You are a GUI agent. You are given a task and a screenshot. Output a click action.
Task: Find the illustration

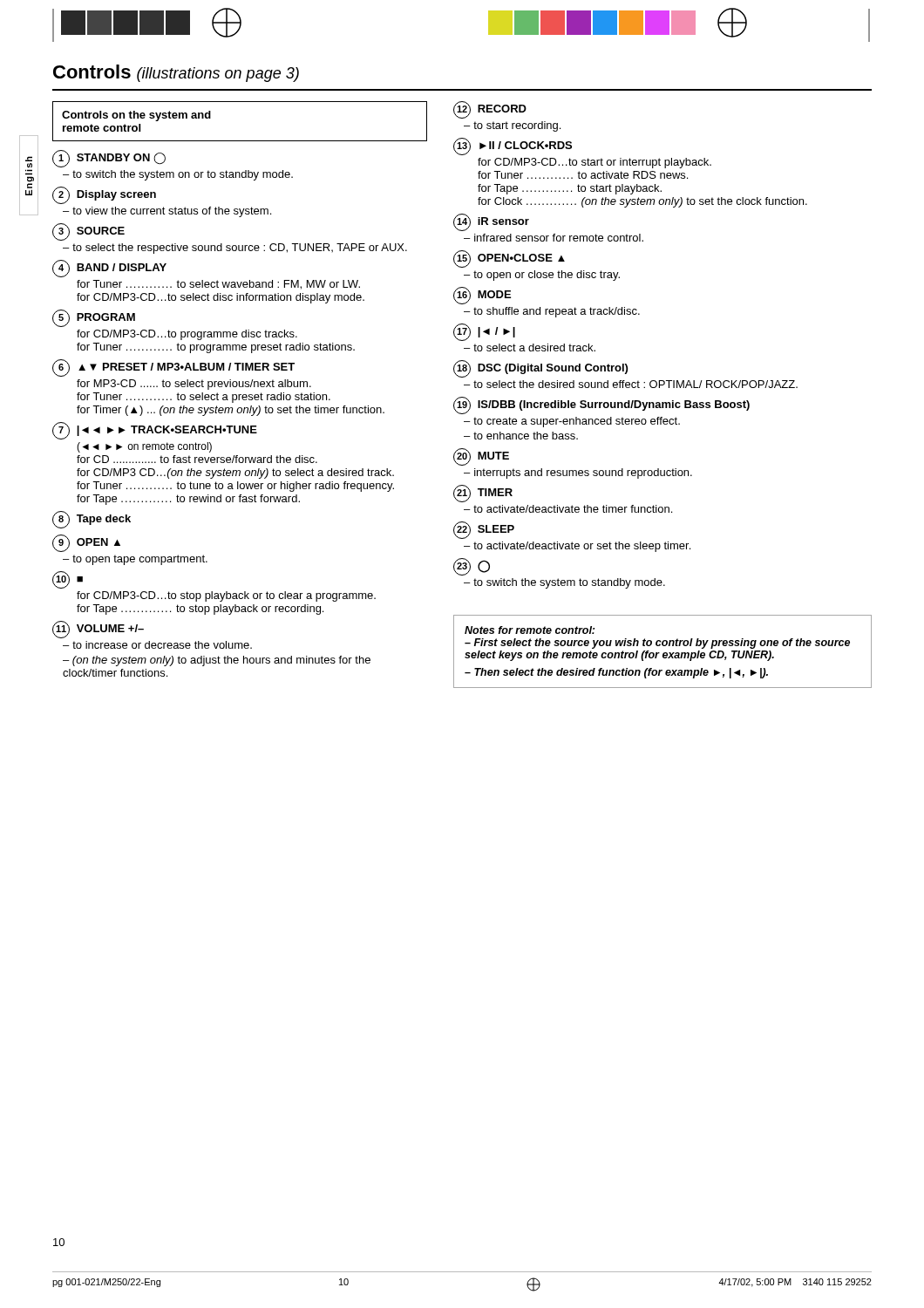coord(462,25)
